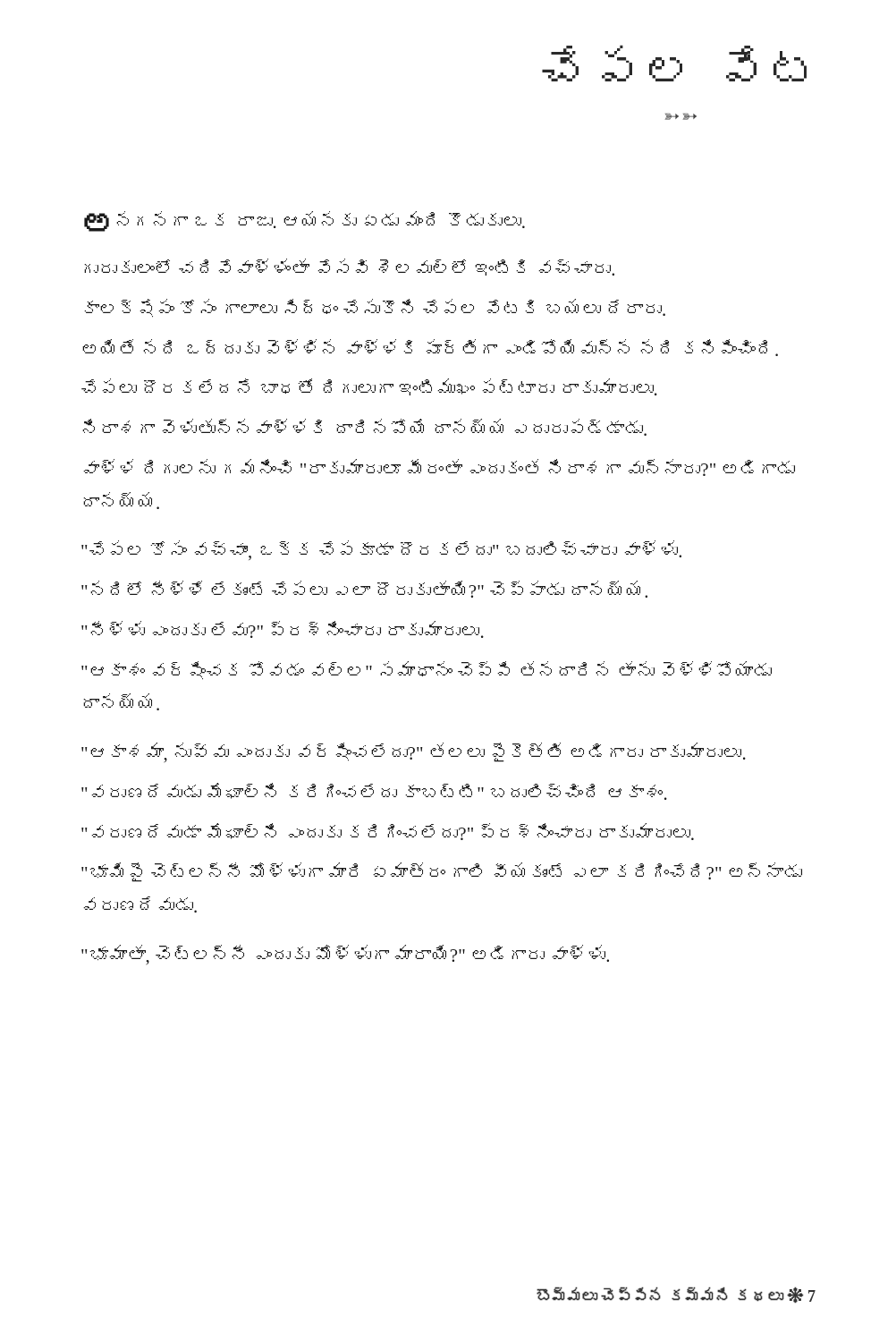This screenshot has height=1342, width=896.
Task: Find the passage starting "అనగనగా ఒక రాజు. ఆయనకు ఏడు"
Action: click(x=303, y=223)
